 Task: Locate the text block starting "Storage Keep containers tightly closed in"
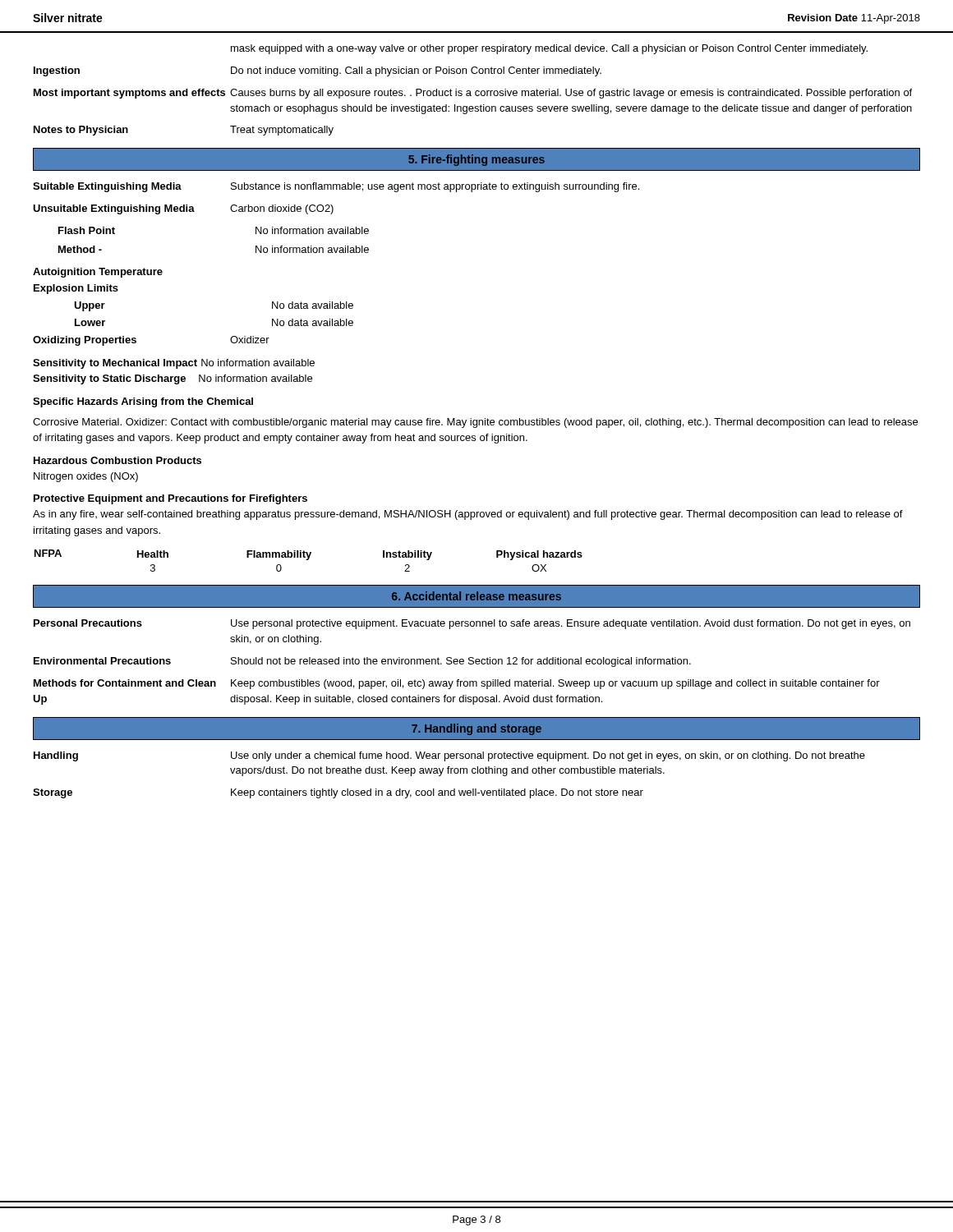[x=476, y=793]
